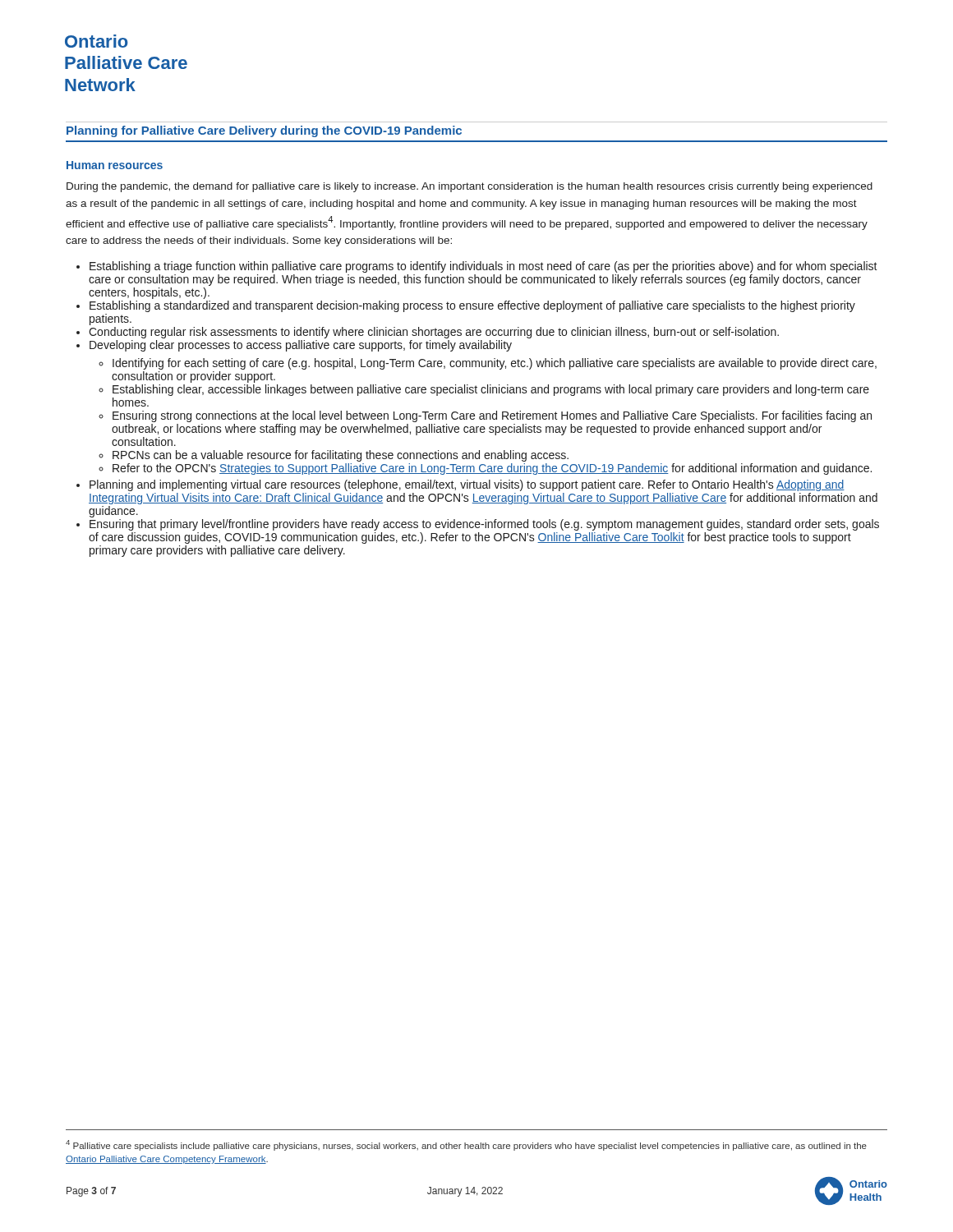This screenshot has width=953, height=1232.
Task: Click on the list item that reads "Establishing a triage"
Action: [x=488, y=279]
